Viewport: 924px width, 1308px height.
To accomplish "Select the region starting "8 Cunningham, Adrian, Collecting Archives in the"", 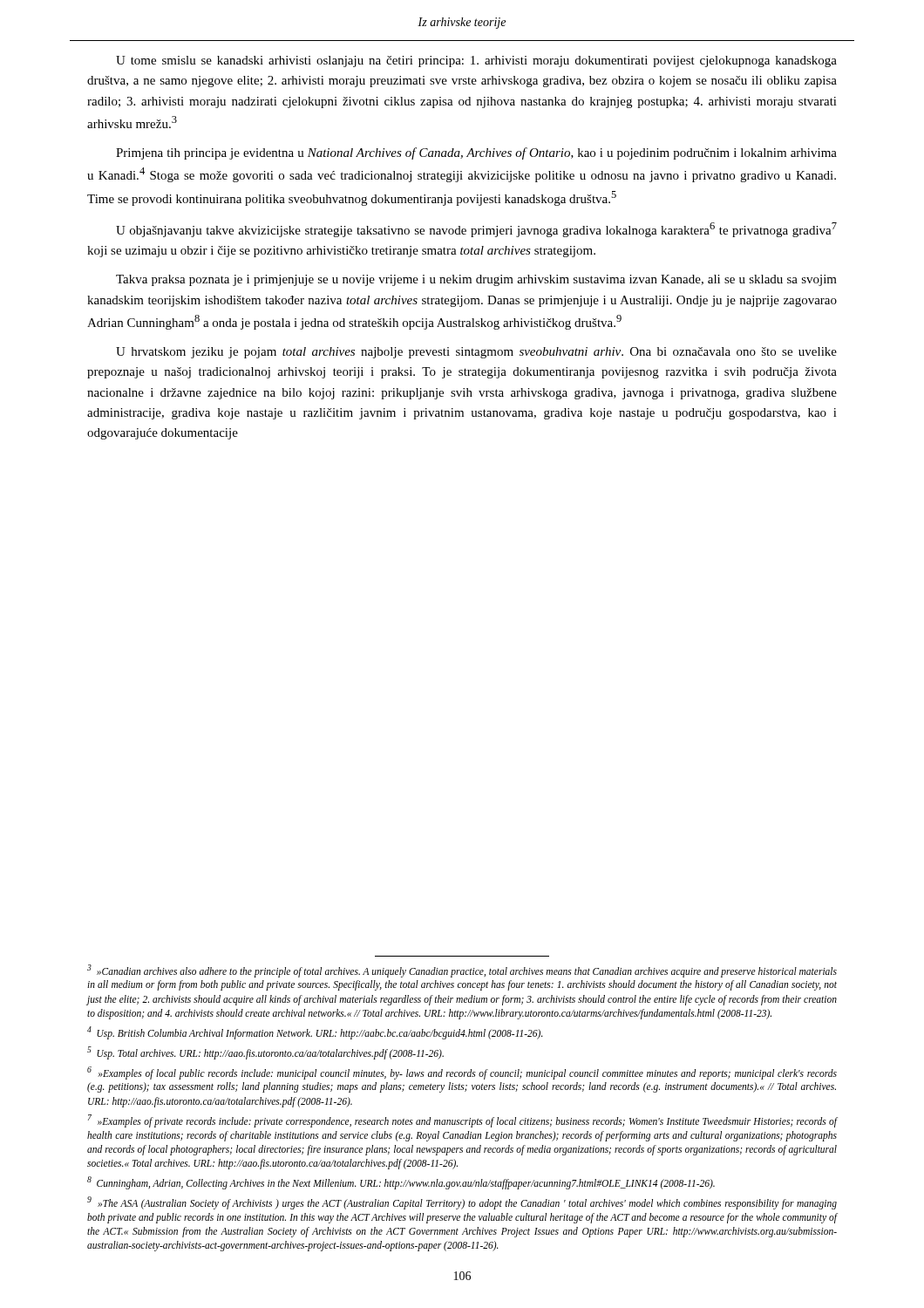I will click(401, 1181).
